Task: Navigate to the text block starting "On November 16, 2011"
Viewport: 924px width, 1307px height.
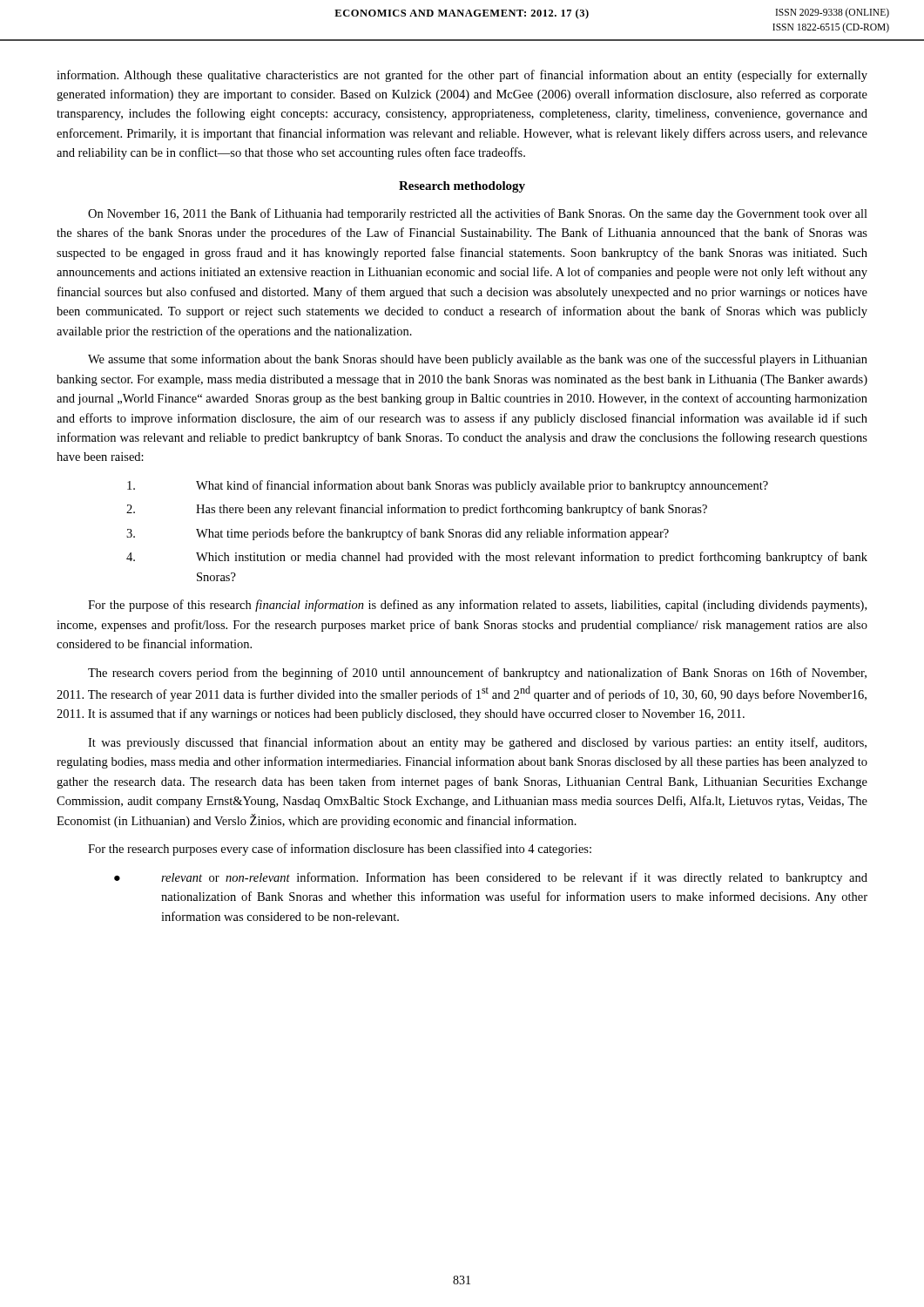Action: [x=462, y=272]
